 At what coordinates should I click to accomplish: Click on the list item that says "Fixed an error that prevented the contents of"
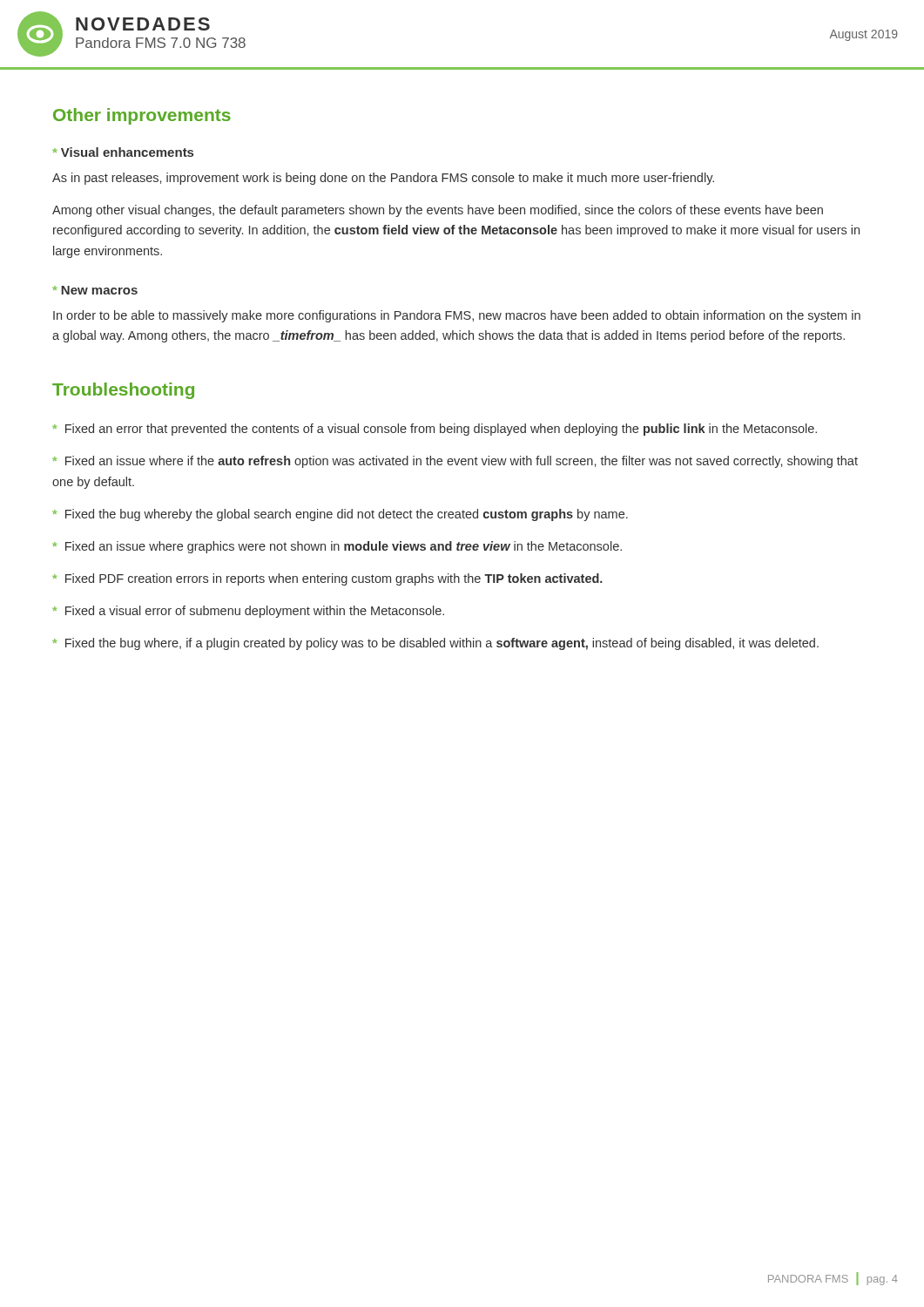coord(435,429)
